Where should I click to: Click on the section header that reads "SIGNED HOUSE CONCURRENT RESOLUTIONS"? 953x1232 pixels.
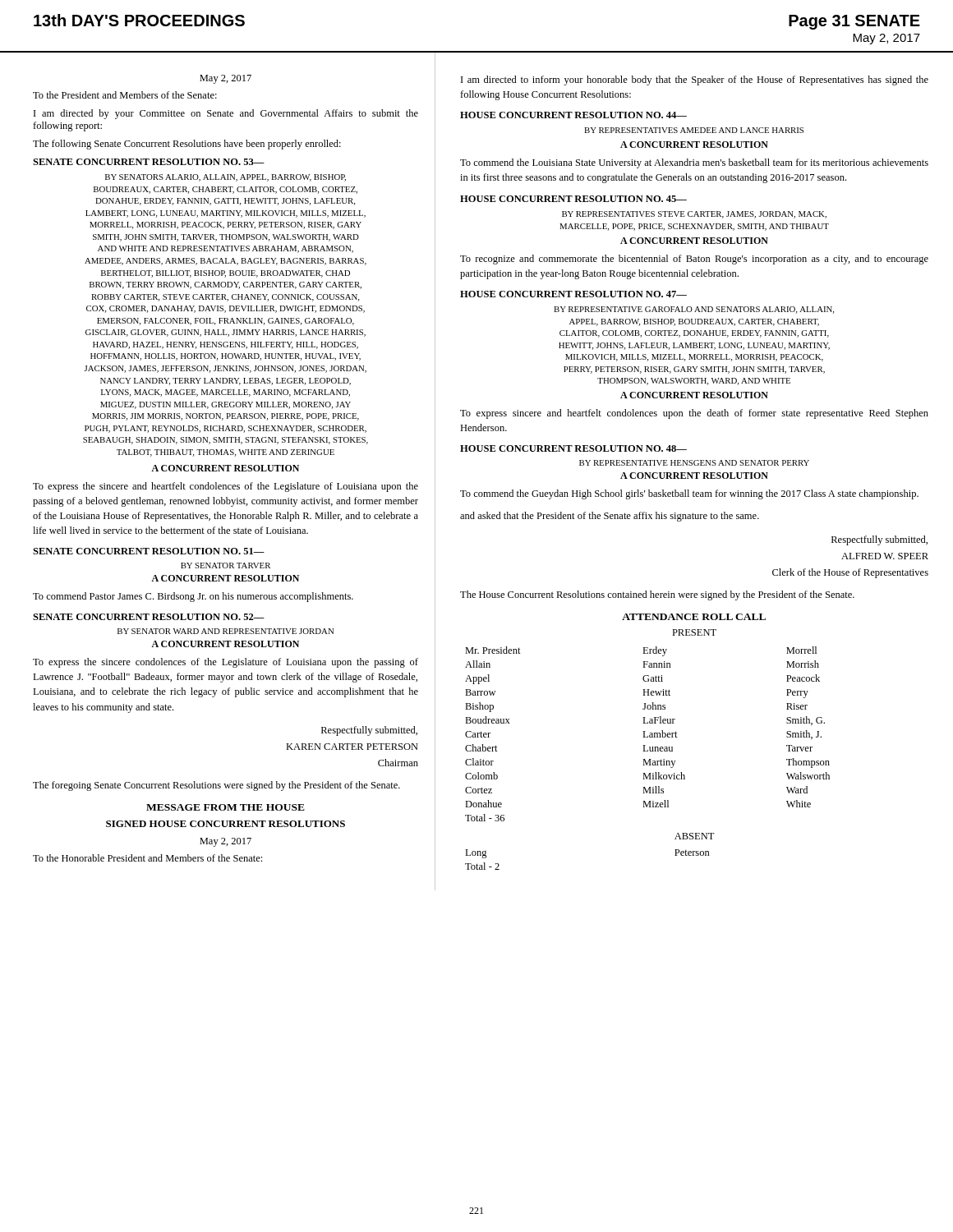tap(226, 823)
